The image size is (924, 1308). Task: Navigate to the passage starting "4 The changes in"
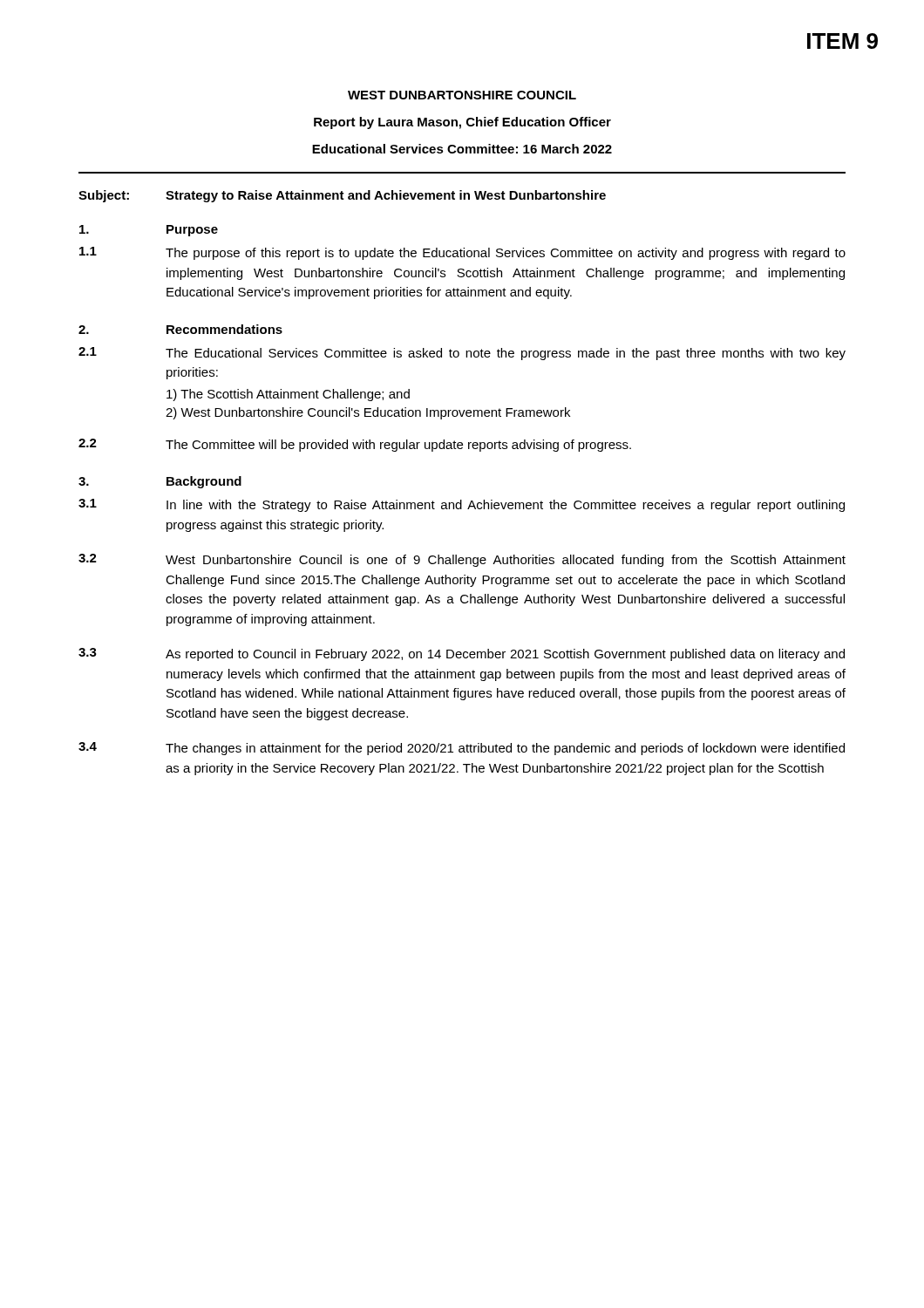462,758
